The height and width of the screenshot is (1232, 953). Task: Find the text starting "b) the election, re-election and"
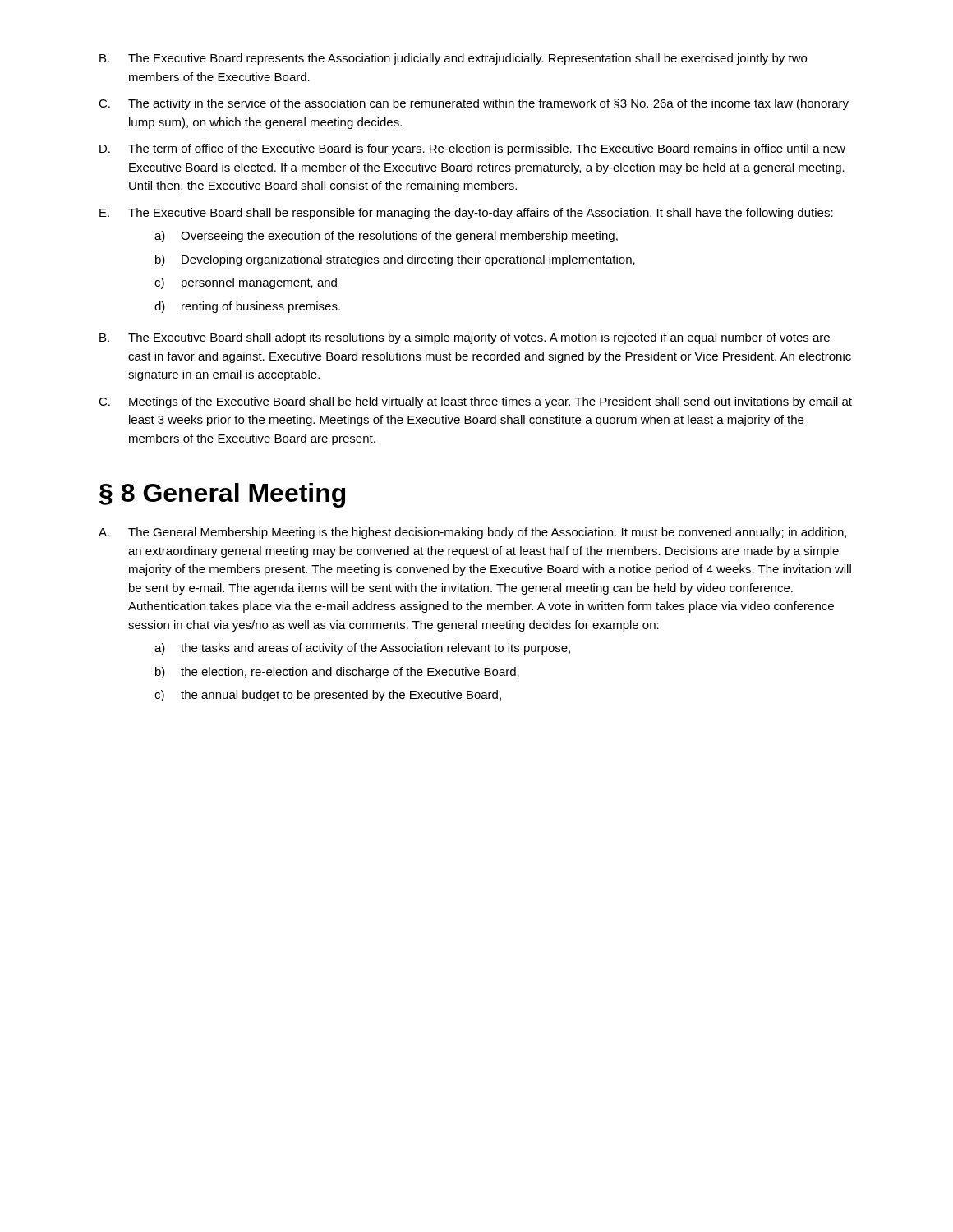pyautogui.click(x=504, y=672)
